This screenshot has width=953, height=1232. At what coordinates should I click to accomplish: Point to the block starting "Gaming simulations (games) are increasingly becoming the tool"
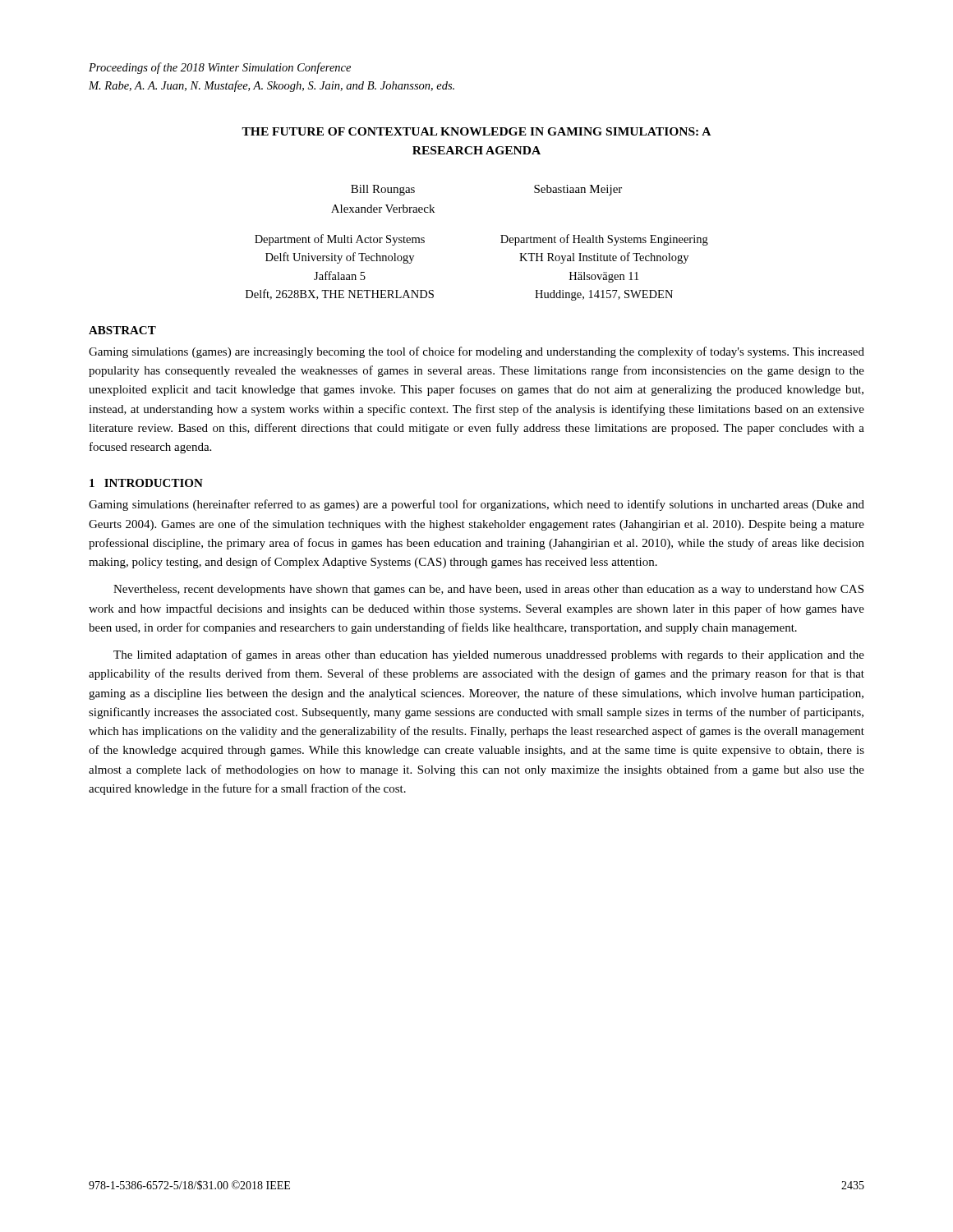476,399
